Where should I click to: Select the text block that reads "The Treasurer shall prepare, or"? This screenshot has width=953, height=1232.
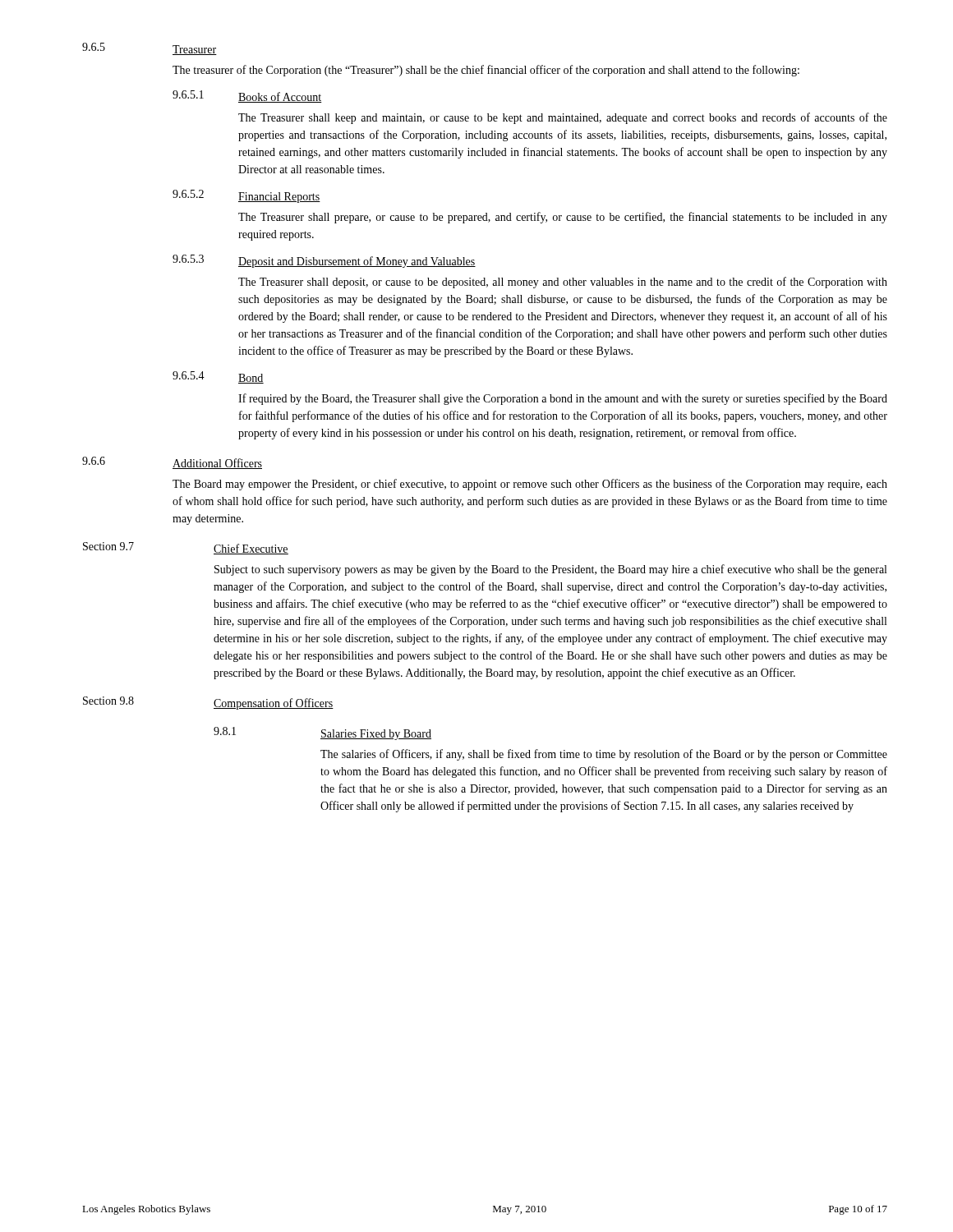563,226
